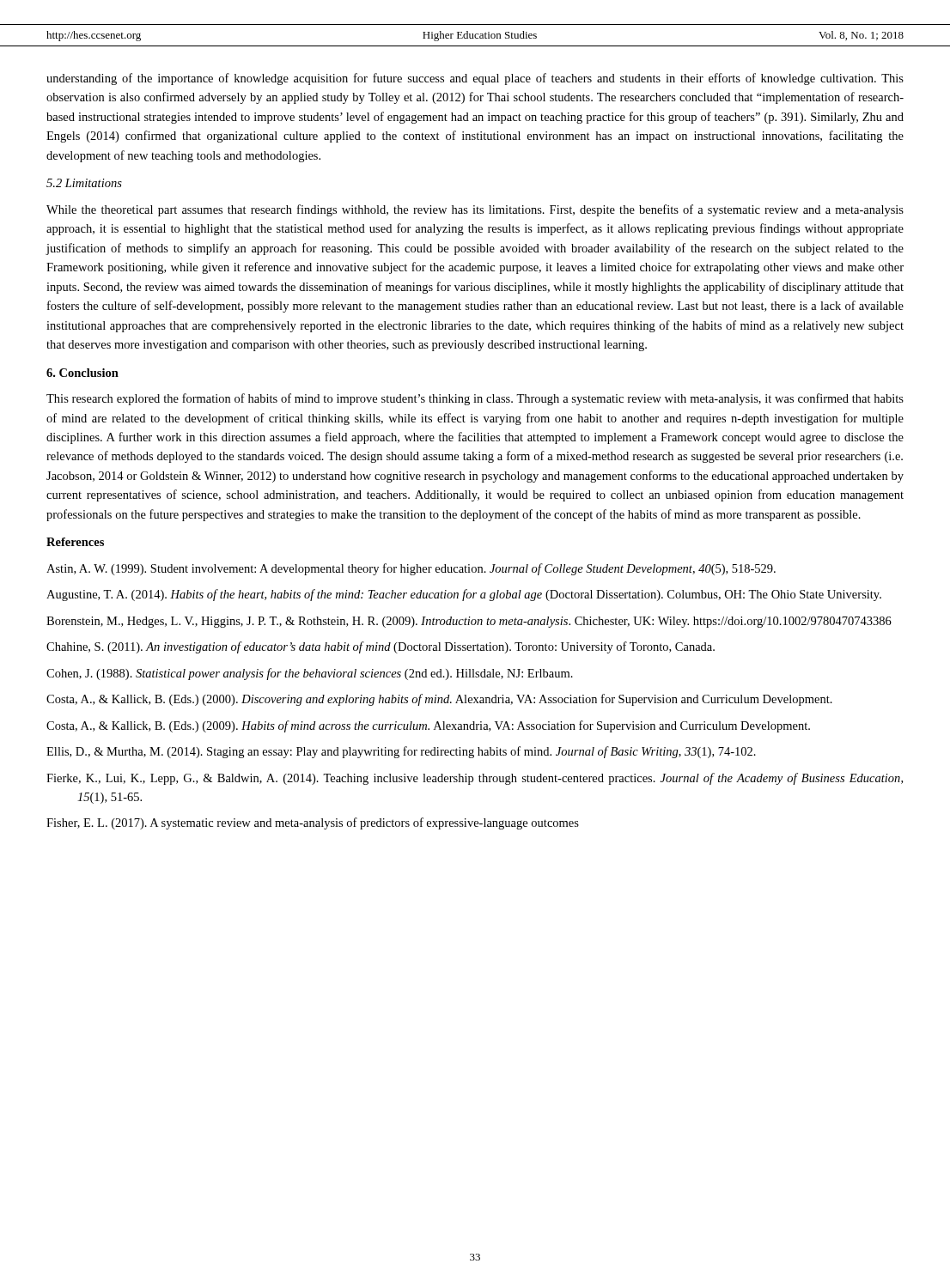Locate the text block starting "Cohen, J. (1988). Statistical power analysis"
The height and width of the screenshot is (1288, 950).
[x=475, y=673]
